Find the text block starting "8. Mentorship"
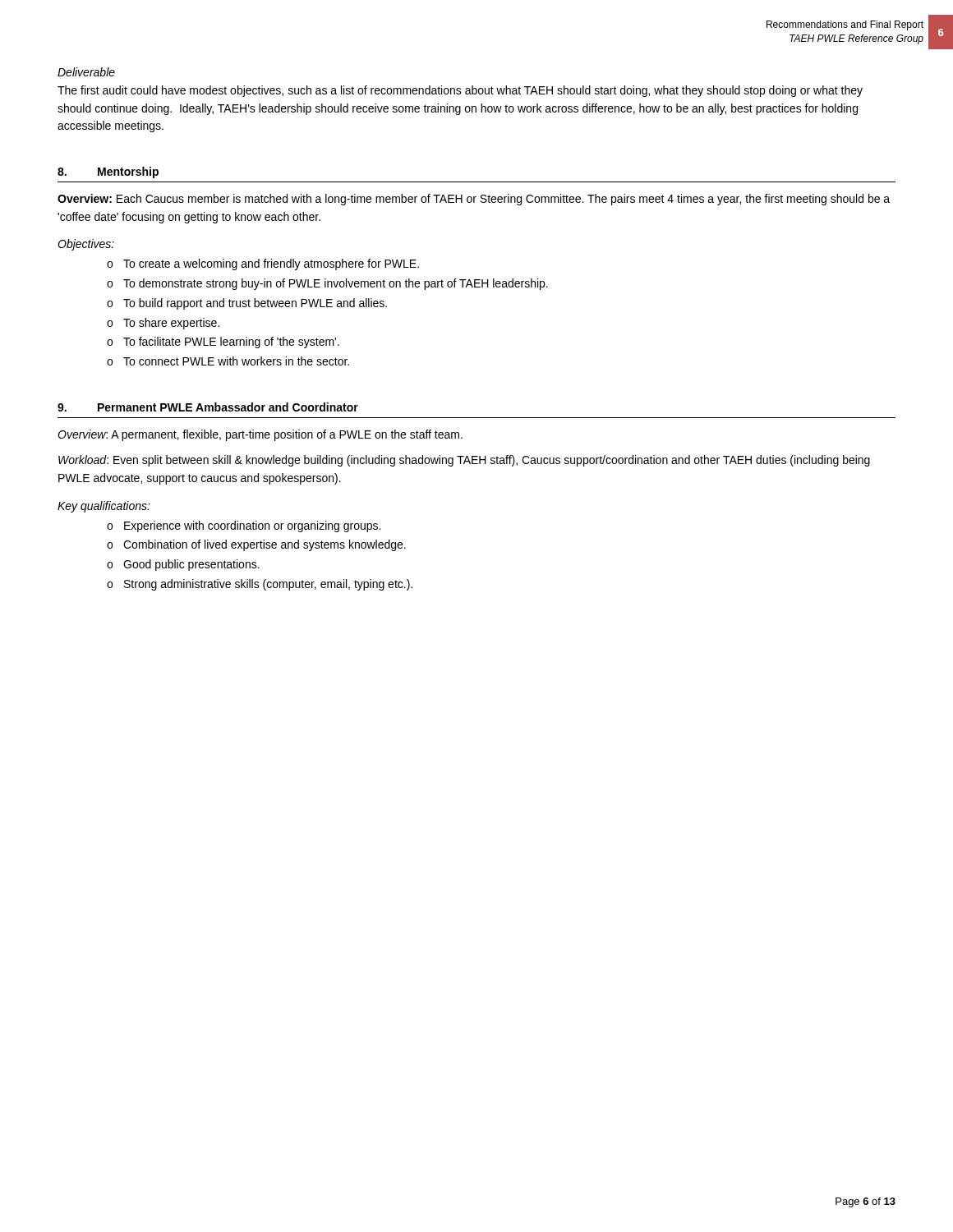This screenshot has width=953, height=1232. click(108, 172)
